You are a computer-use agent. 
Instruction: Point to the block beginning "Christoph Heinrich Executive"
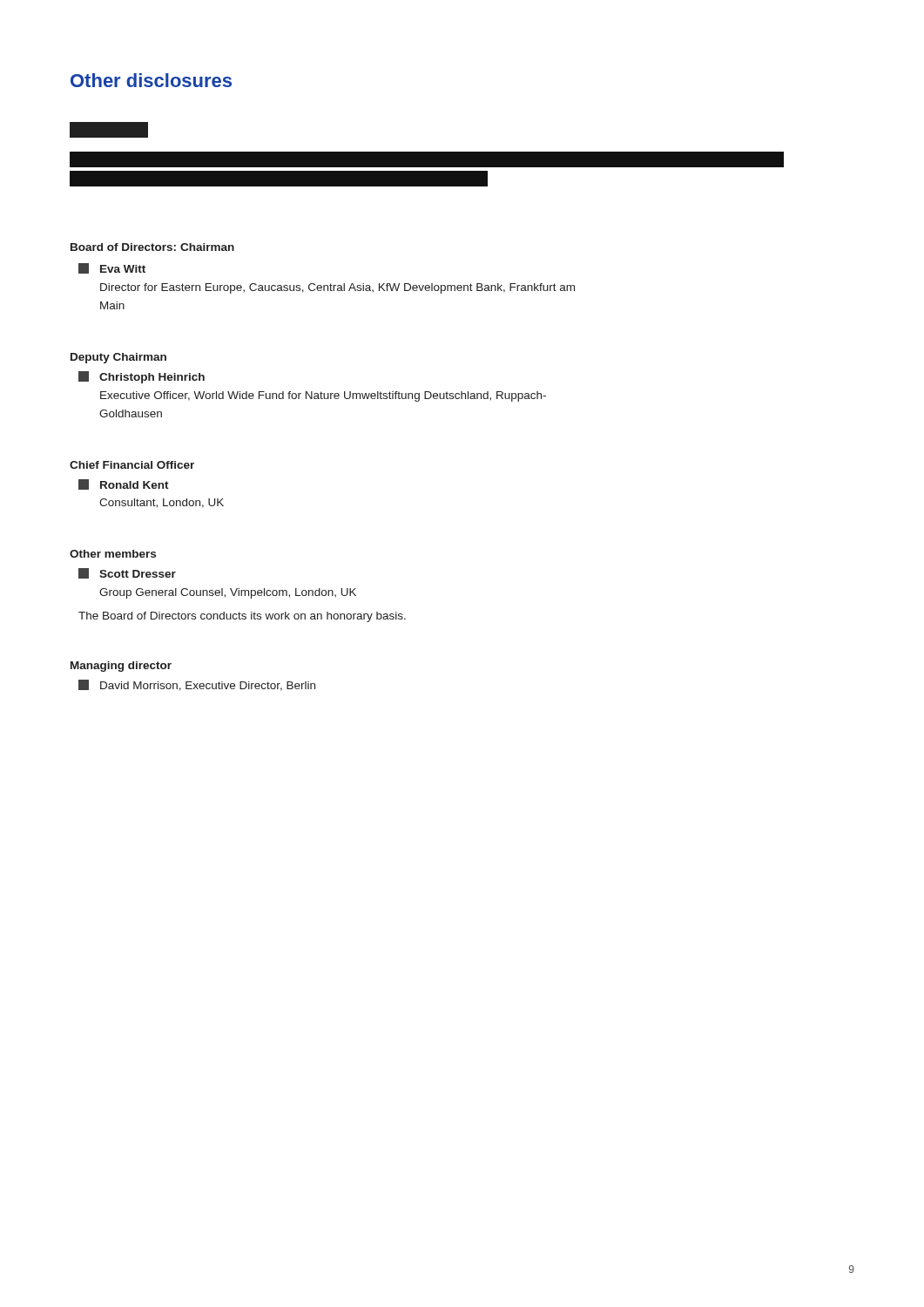pyautogui.click(x=466, y=396)
